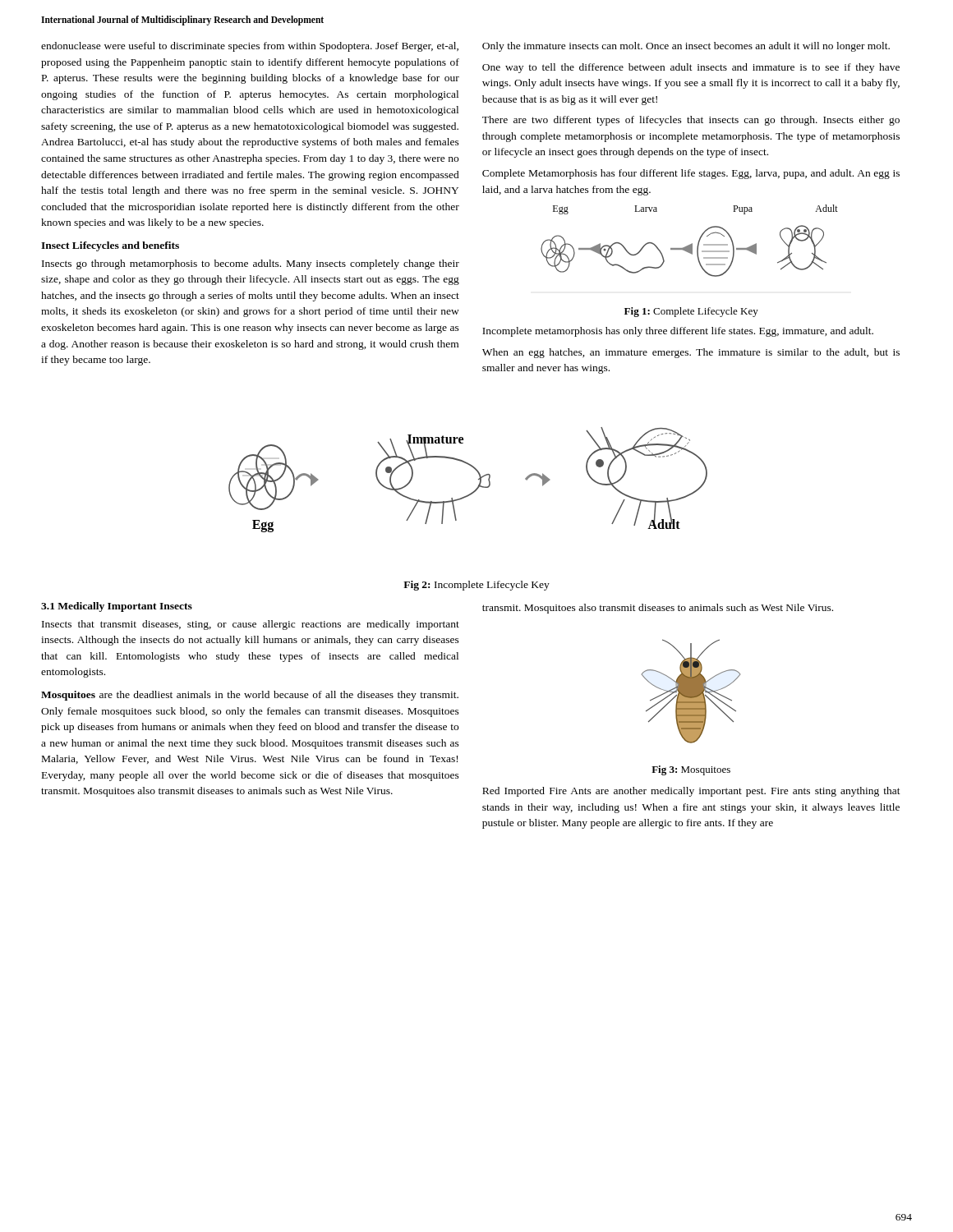
Task: Where is the caption that starts "Fig 1: Complete"?
Action: [691, 311]
